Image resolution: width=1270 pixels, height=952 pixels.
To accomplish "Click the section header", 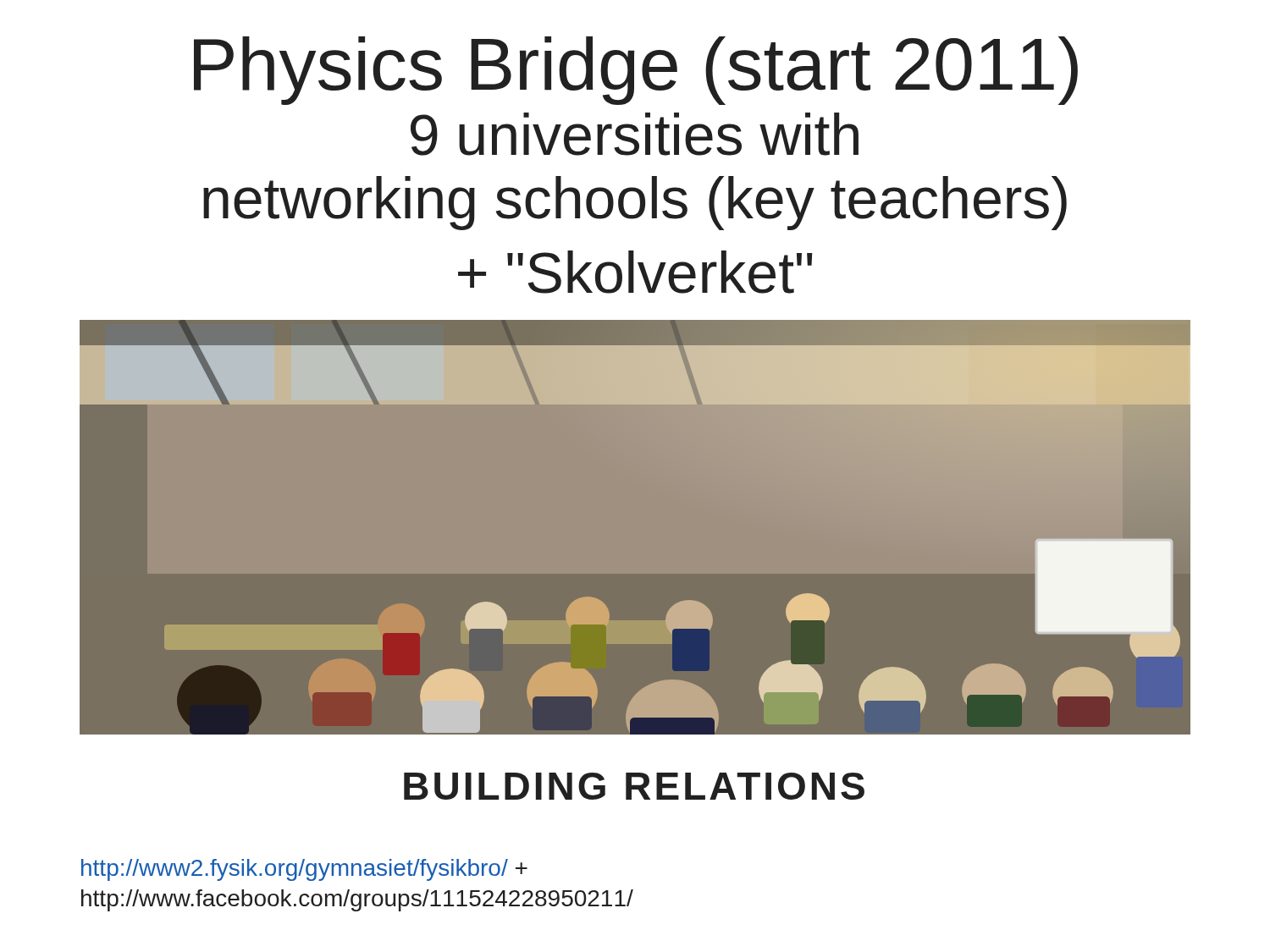I will 635,786.
